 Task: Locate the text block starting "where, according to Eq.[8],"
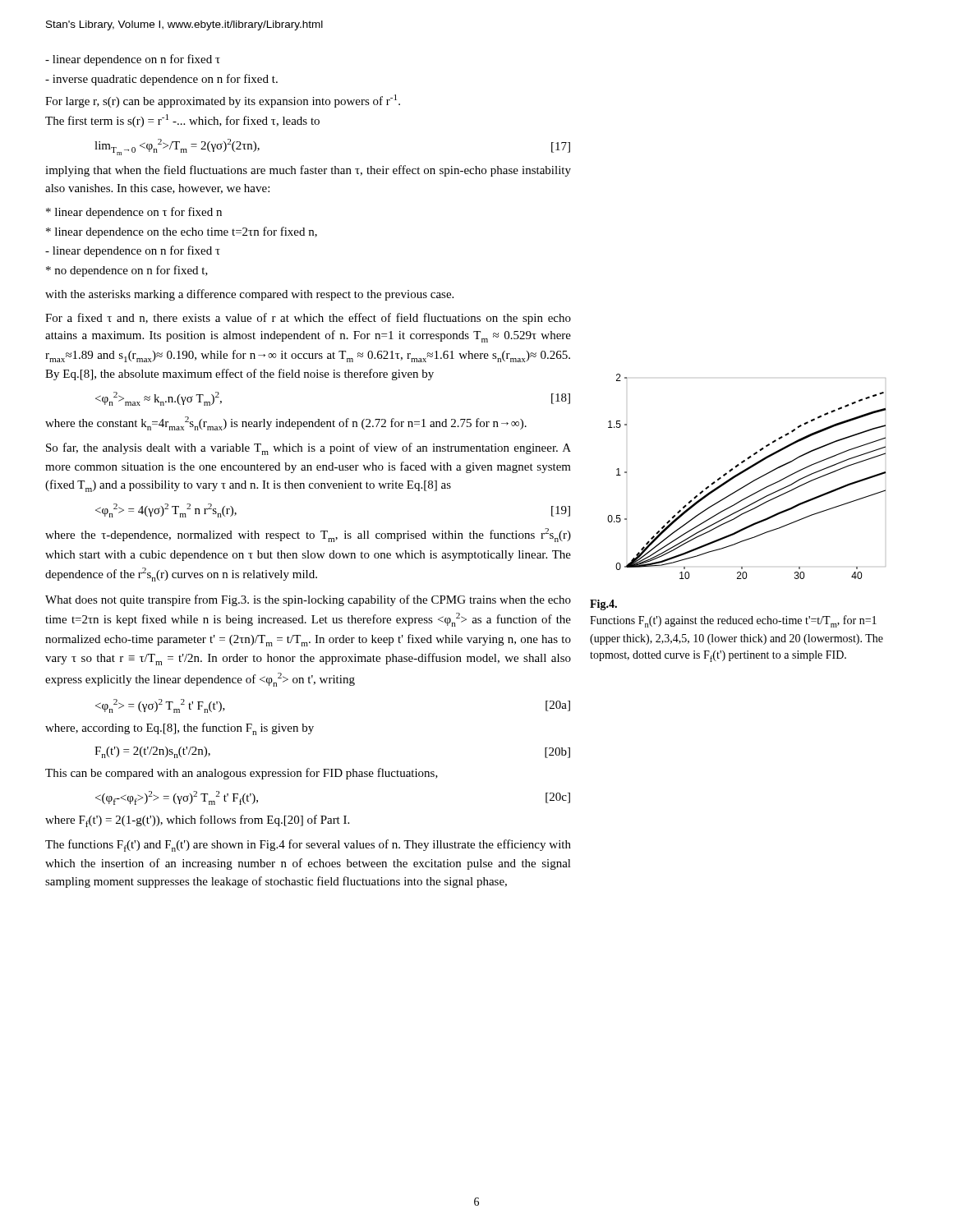point(180,729)
